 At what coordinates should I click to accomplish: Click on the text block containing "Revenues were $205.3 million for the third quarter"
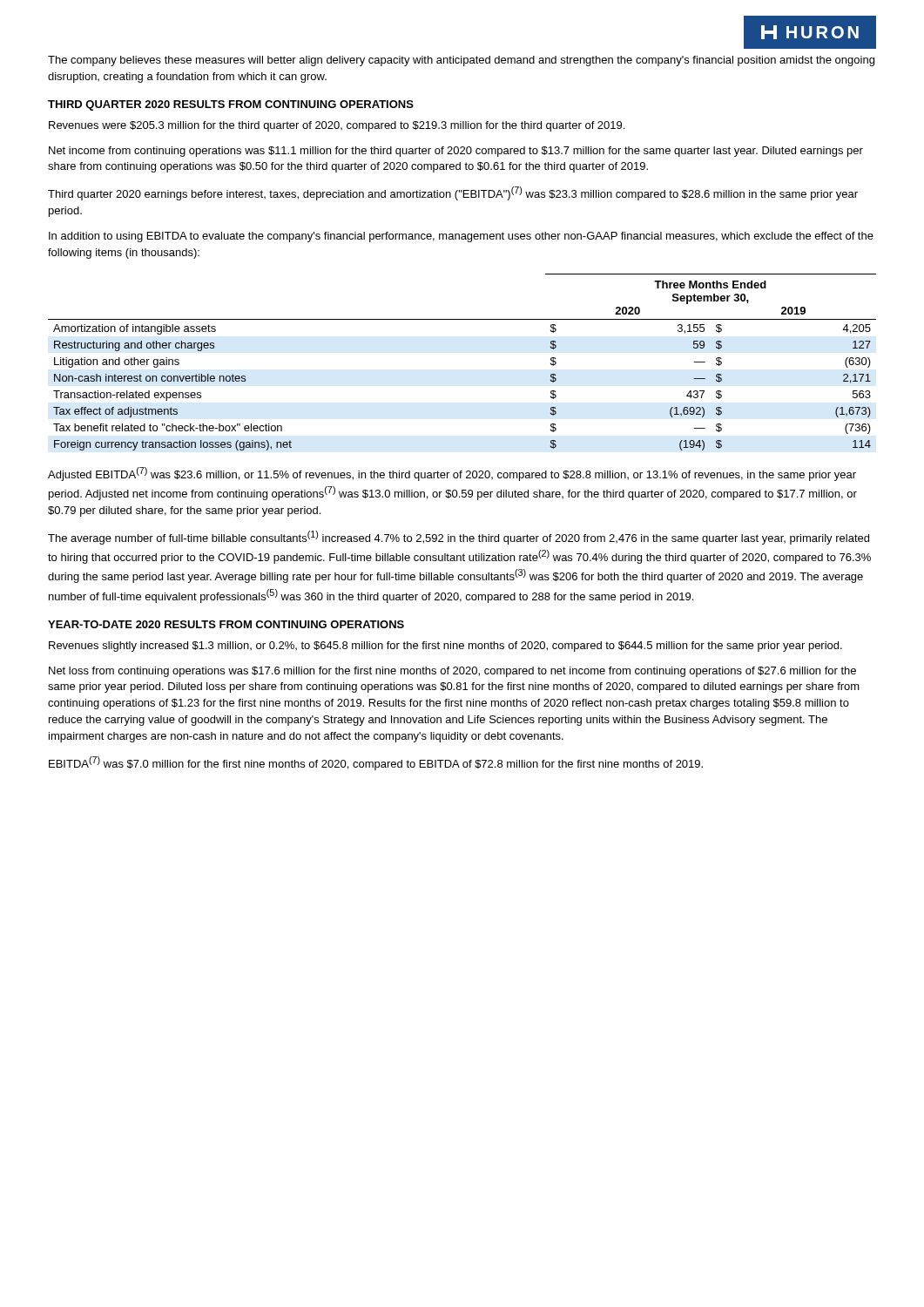pyautogui.click(x=462, y=126)
